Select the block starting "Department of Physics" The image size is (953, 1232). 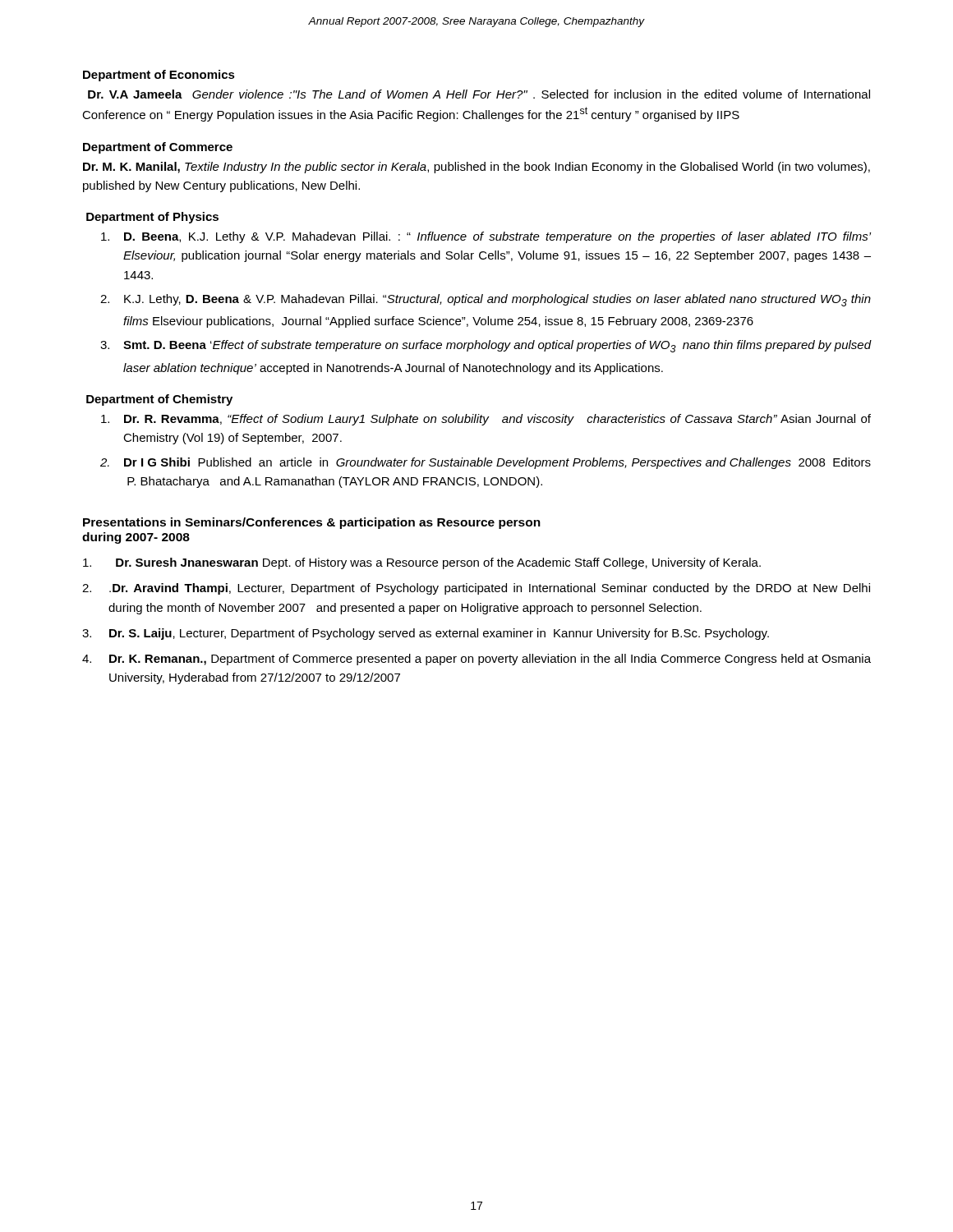coord(151,216)
